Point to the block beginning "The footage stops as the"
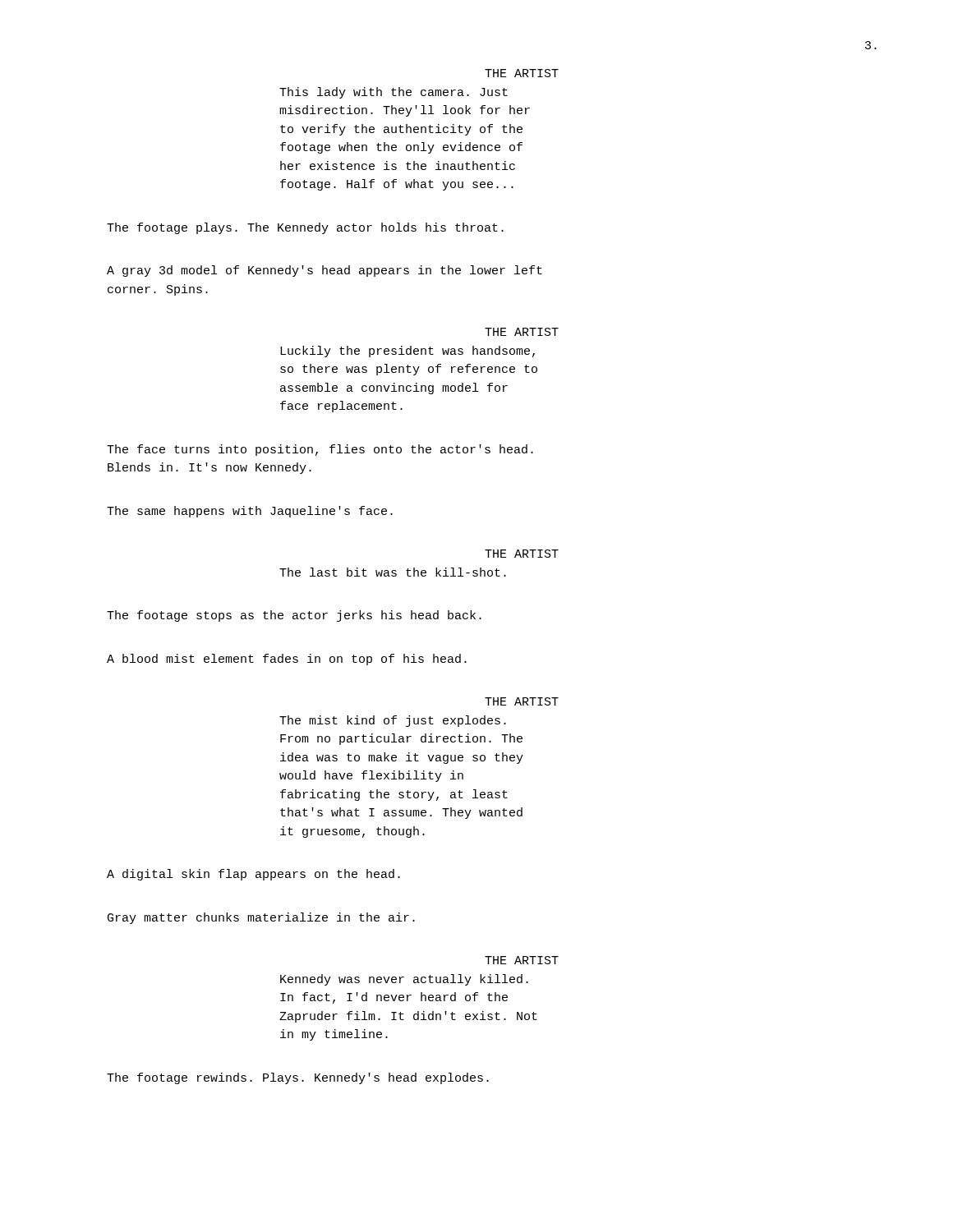The image size is (953, 1232). pos(295,616)
